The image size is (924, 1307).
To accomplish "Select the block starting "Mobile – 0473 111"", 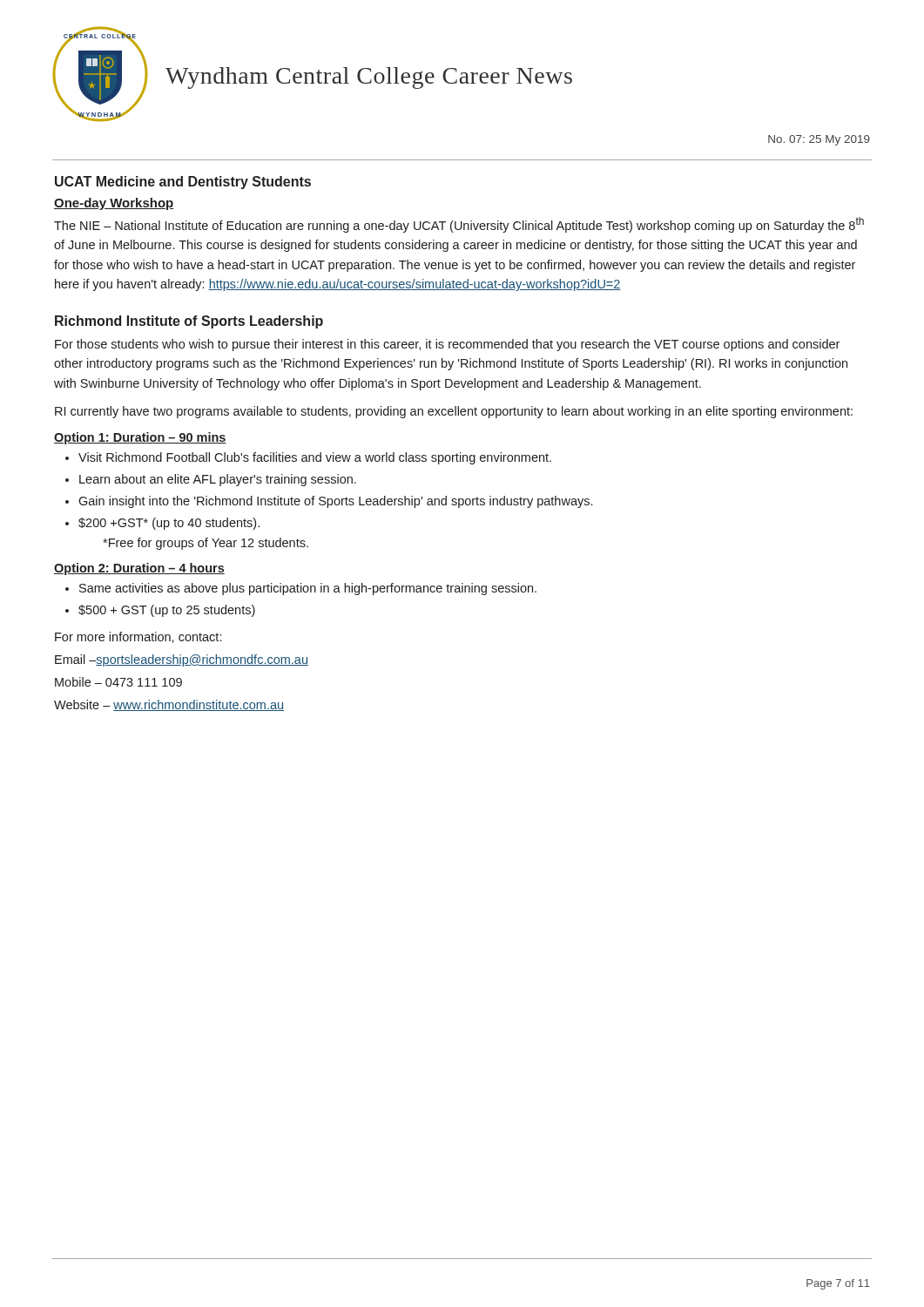I will (x=118, y=682).
